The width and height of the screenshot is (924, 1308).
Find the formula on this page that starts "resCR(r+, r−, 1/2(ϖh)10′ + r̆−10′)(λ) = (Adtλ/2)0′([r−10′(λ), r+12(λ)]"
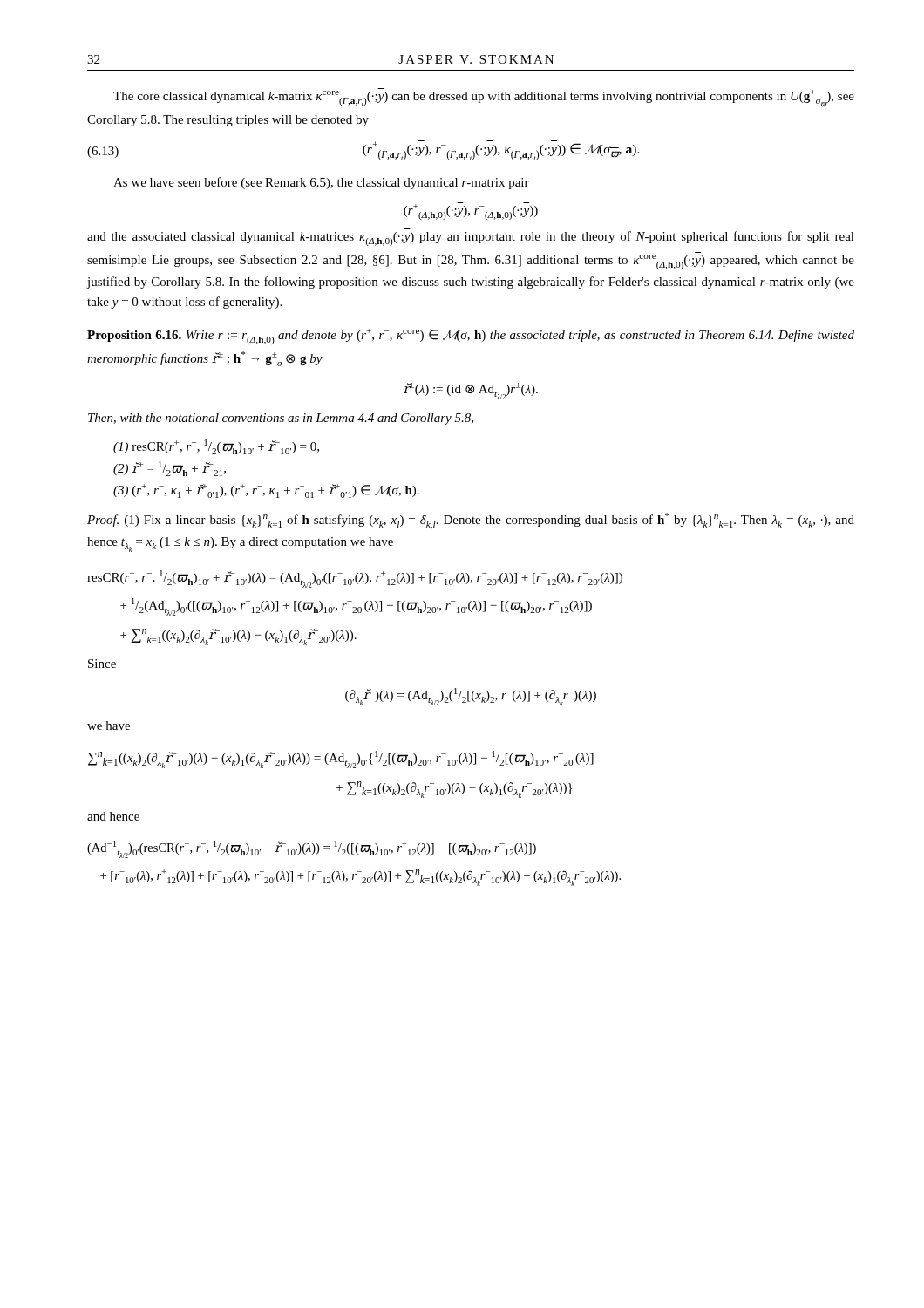pyautogui.click(x=471, y=607)
